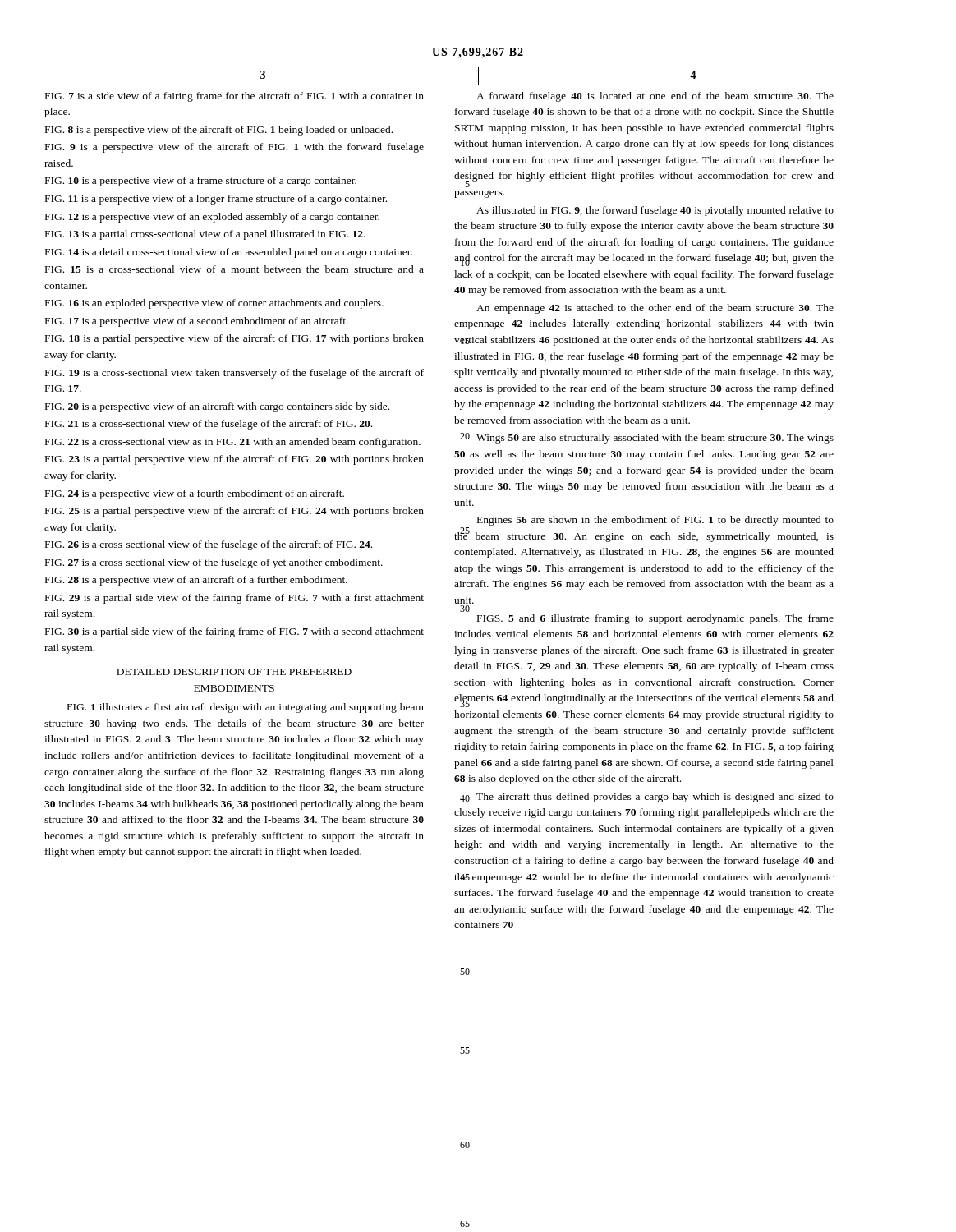Locate the text starting "Engines 56 are shown in"
This screenshot has height=1232, width=956.
pyautogui.click(x=644, y=560)
